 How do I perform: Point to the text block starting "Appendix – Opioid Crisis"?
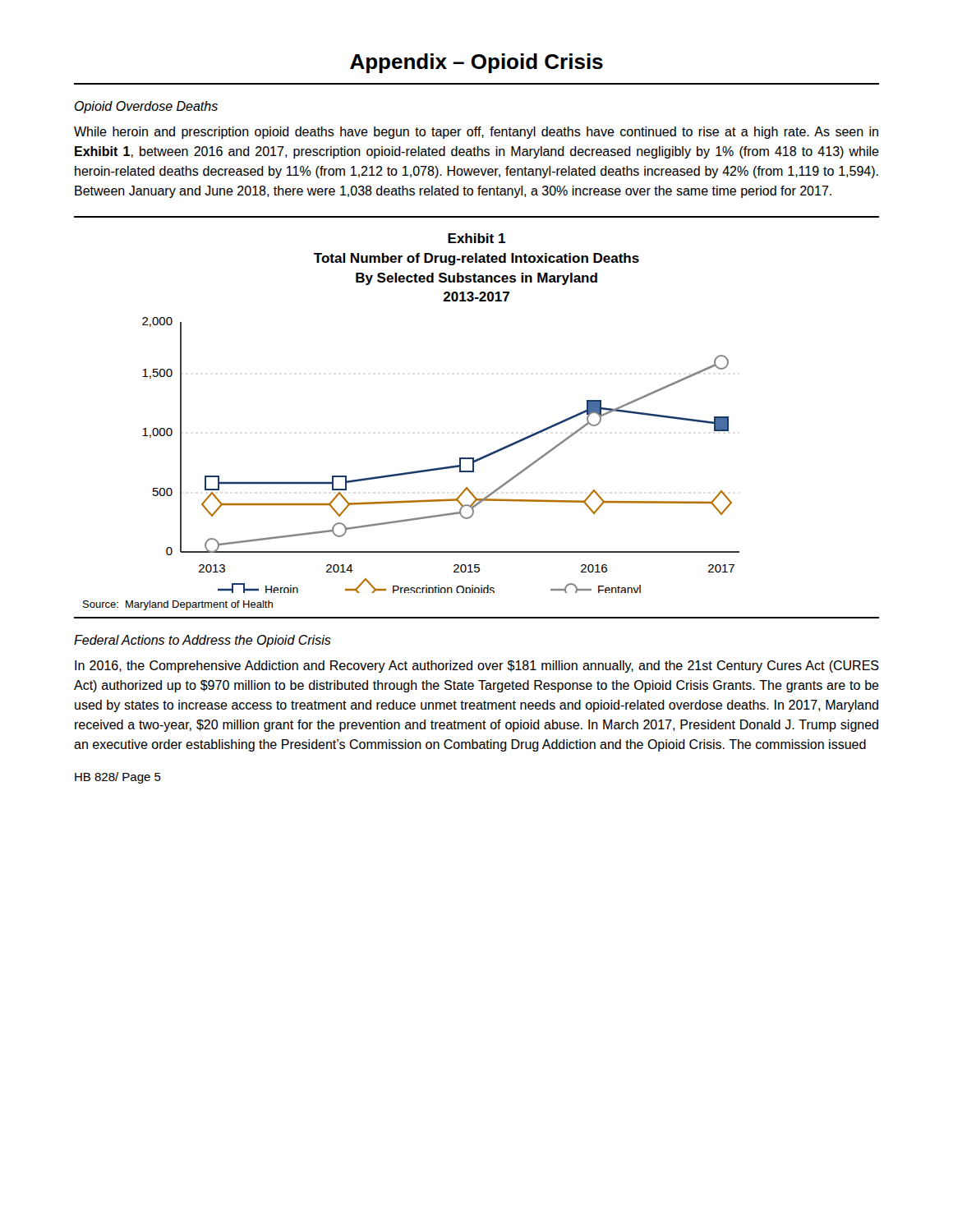476,62
